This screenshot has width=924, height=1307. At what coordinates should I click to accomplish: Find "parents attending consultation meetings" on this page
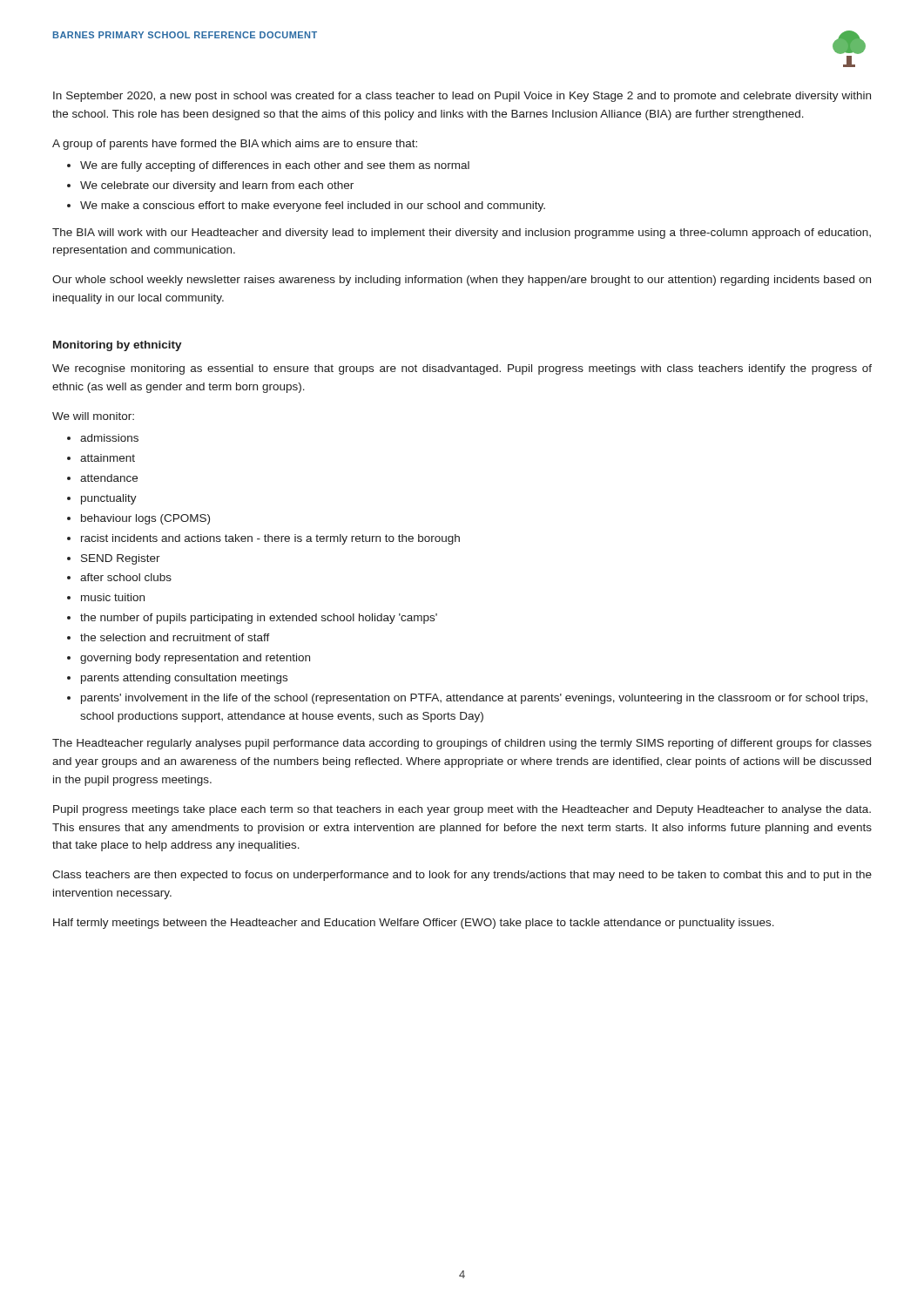click(x=184, y=678)
